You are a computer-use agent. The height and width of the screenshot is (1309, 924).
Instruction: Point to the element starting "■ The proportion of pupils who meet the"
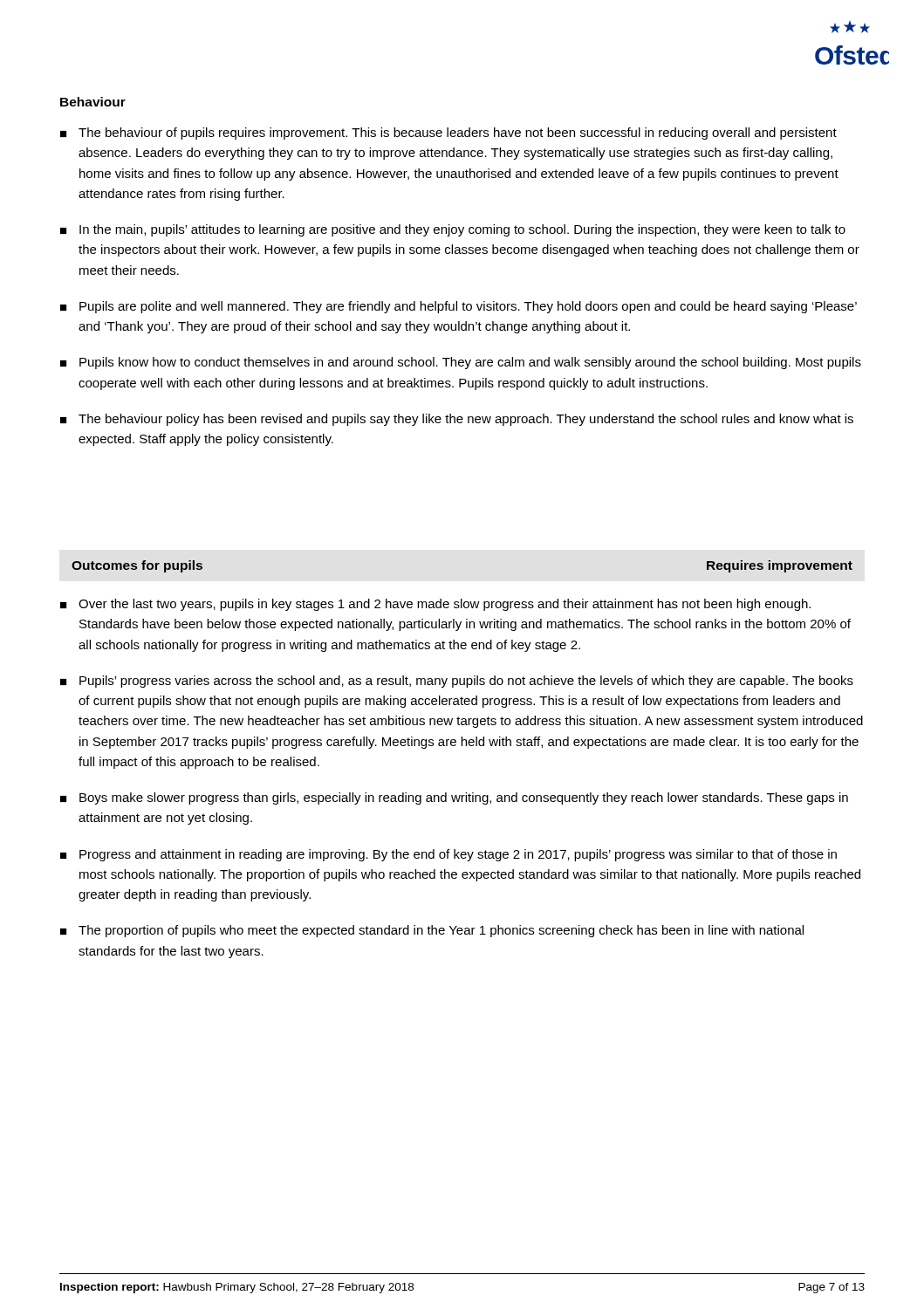(x=462, y=940)
